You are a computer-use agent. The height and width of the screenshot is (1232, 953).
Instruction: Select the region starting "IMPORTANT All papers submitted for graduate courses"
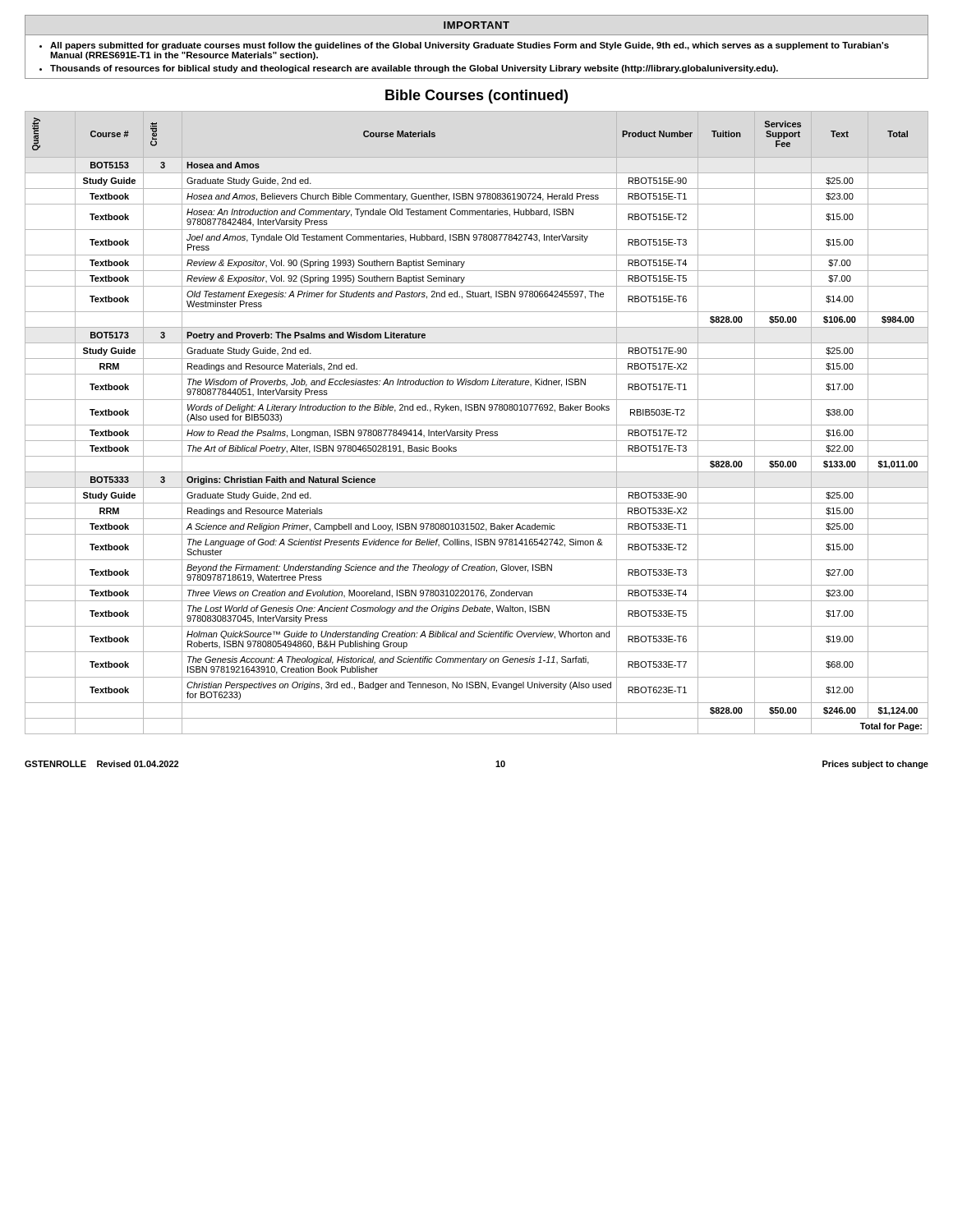[476, 47]
